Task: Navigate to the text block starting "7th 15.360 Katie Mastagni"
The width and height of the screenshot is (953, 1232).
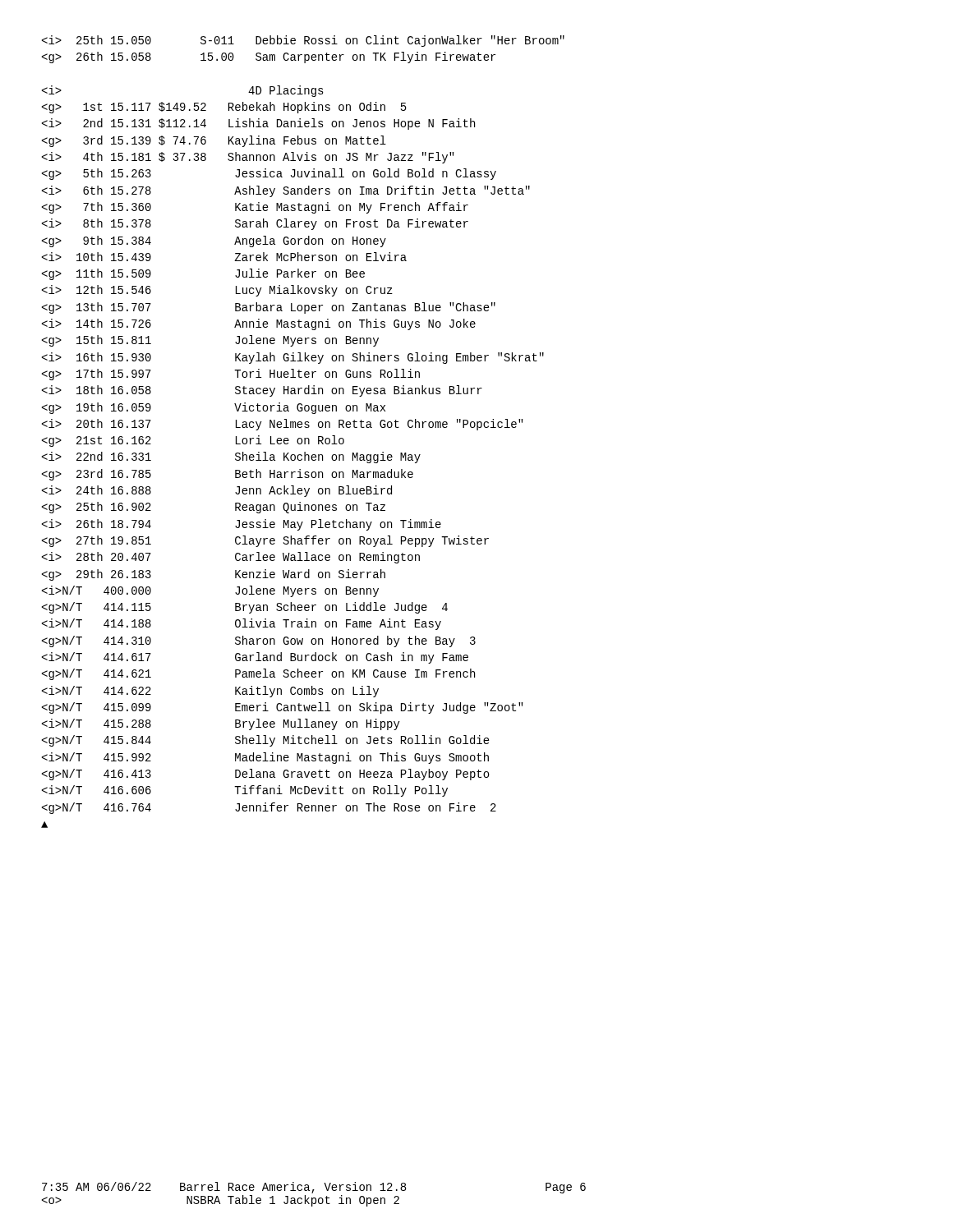Action: 255,208
